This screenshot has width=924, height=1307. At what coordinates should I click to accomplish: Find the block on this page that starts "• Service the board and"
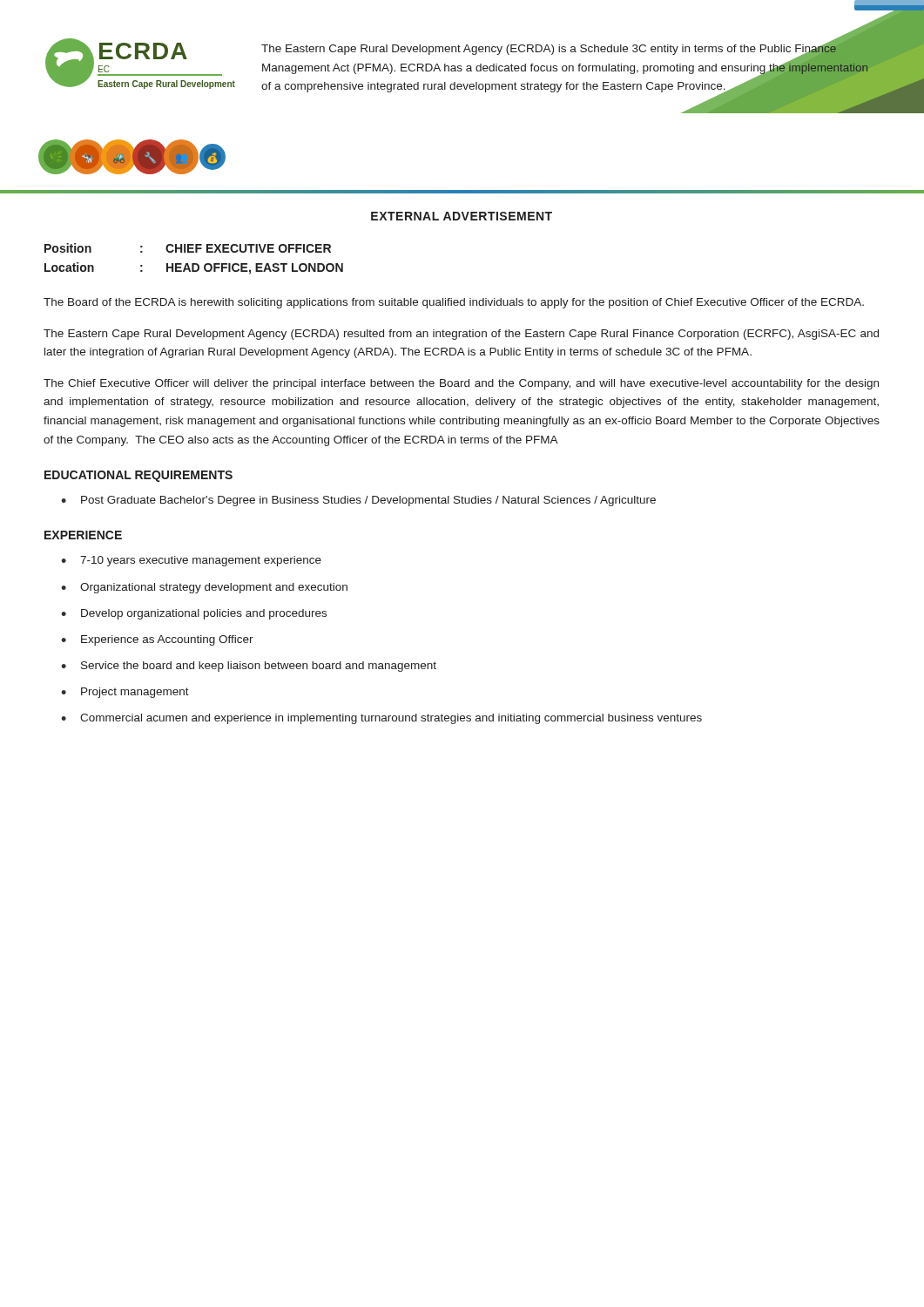click(249, 667)
